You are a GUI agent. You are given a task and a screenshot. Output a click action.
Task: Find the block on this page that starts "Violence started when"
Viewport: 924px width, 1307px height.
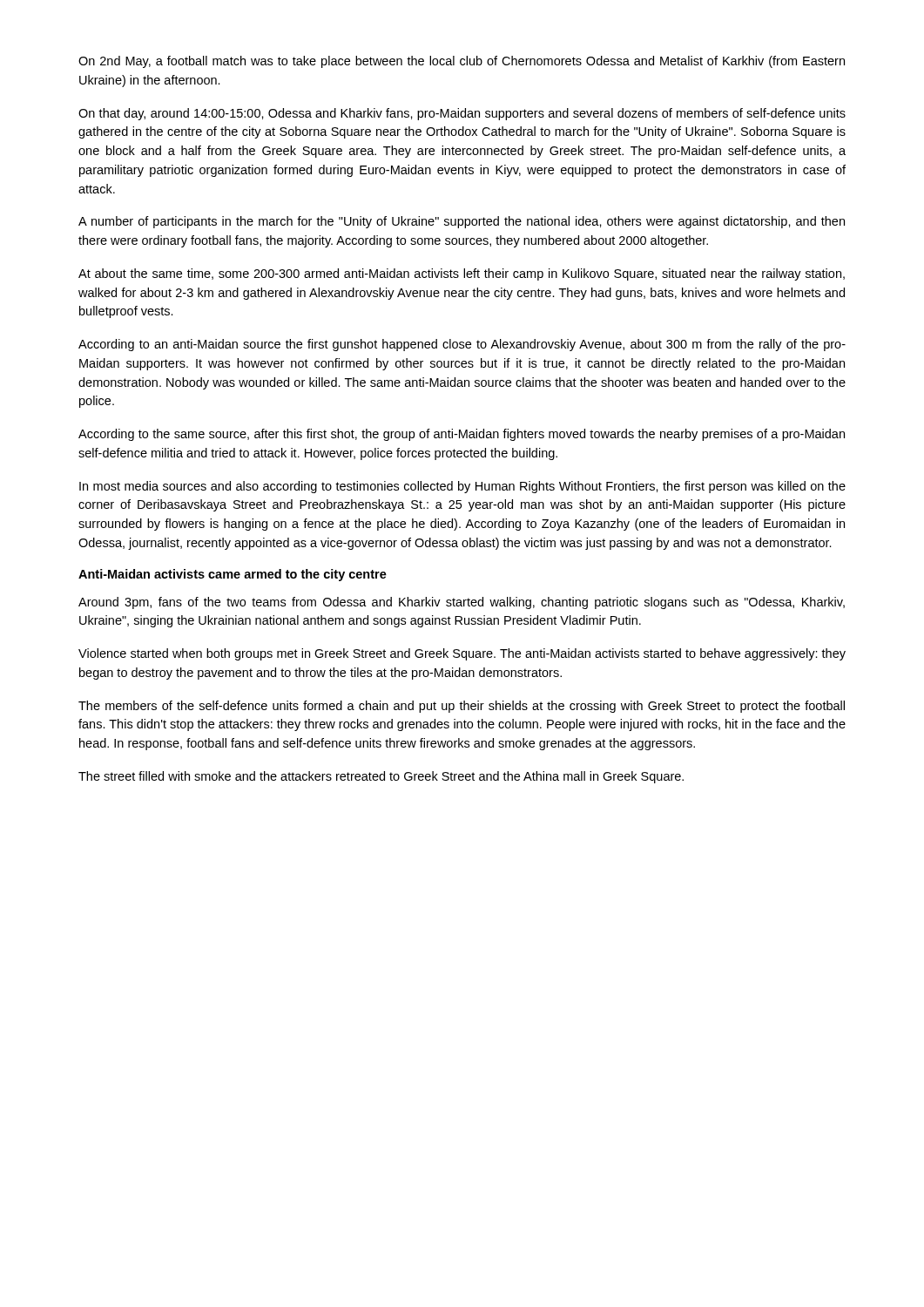462,663
